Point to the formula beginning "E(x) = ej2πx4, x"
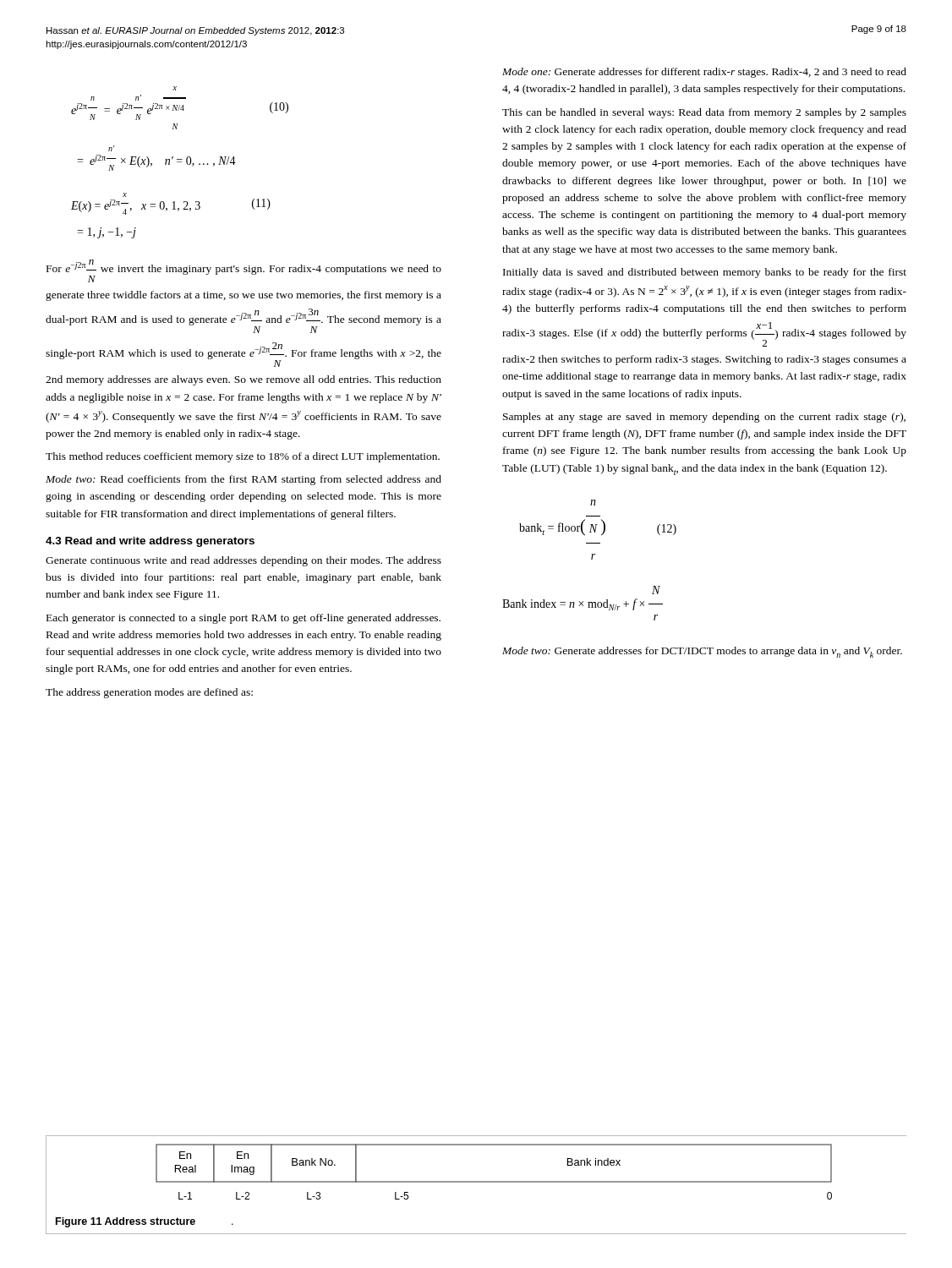952x1268 pixels. point(171,215)
